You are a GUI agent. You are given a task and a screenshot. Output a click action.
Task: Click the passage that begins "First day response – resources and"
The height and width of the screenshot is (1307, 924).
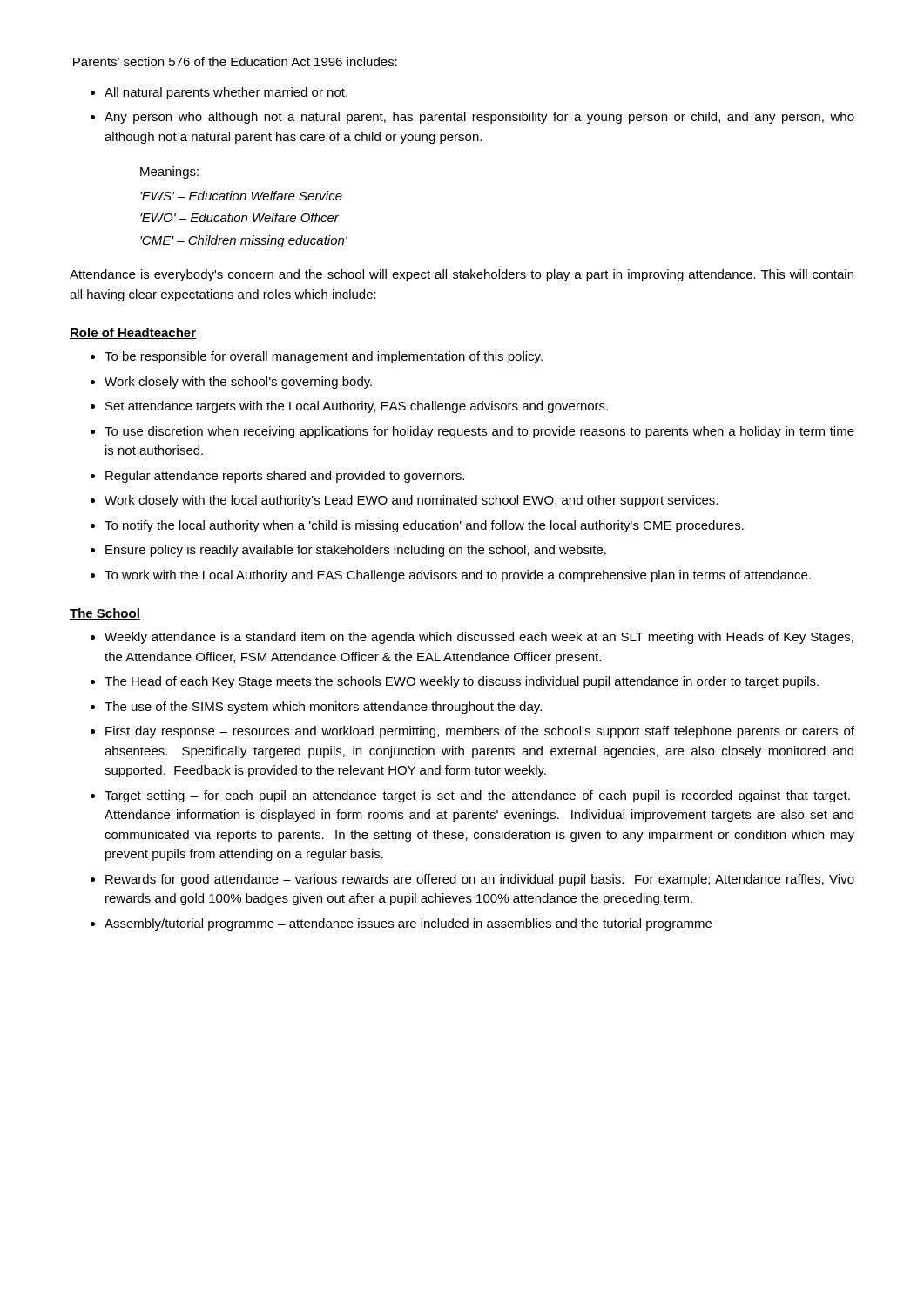[x=479, y=750]
